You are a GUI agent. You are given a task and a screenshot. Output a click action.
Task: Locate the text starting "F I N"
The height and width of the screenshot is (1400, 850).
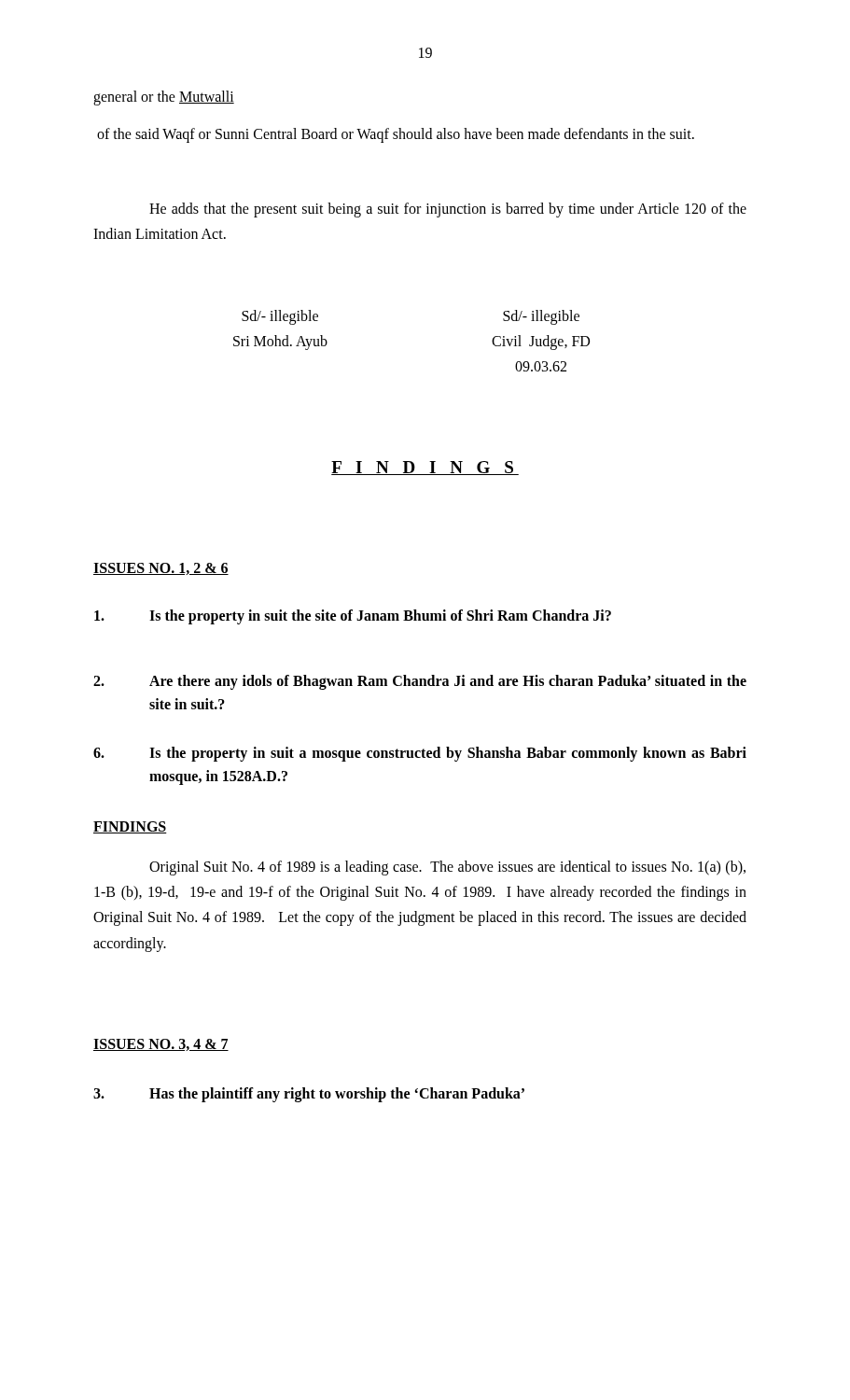(425, 467)
